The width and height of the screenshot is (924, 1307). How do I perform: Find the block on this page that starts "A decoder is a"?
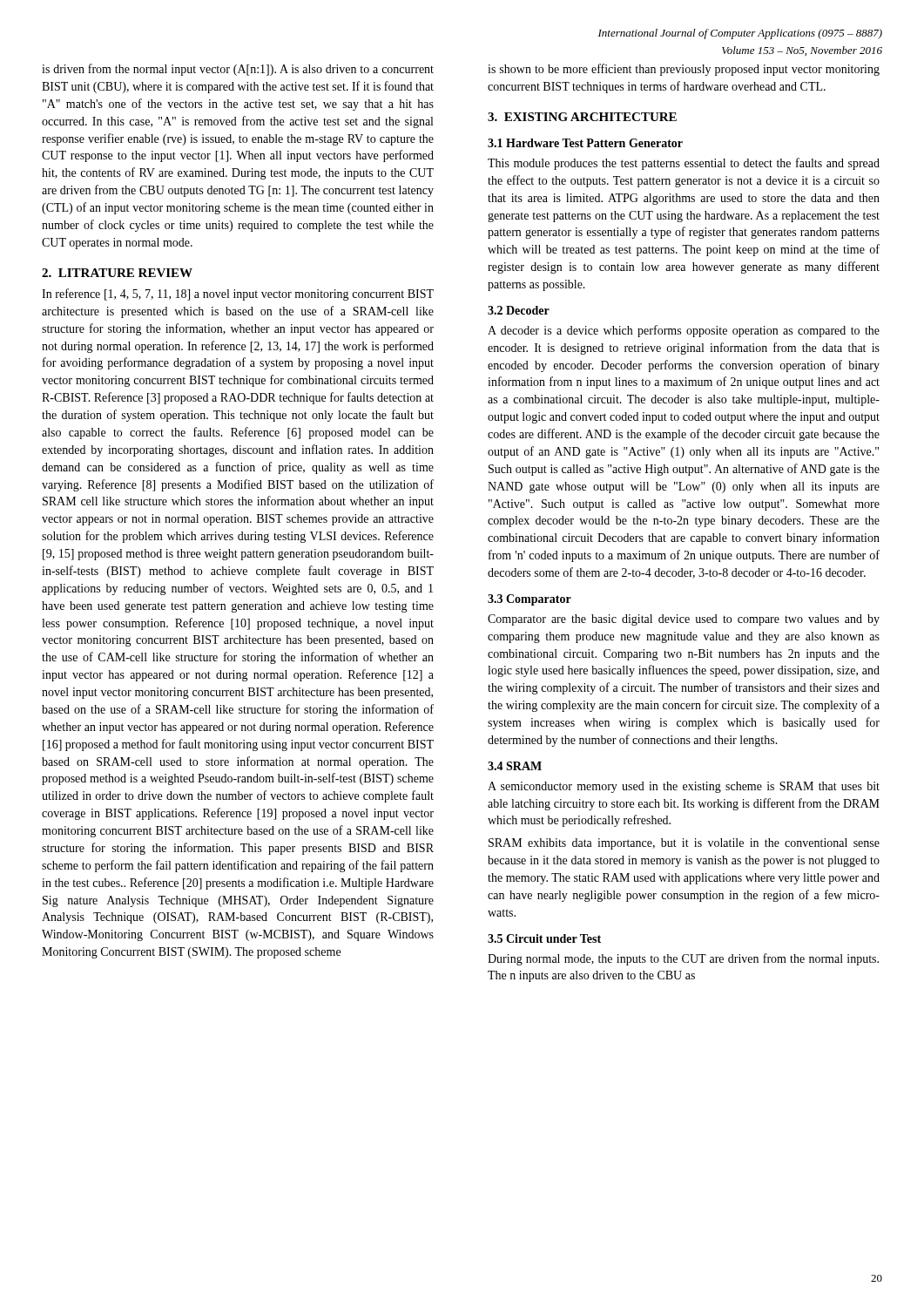[x=684, y=452]
